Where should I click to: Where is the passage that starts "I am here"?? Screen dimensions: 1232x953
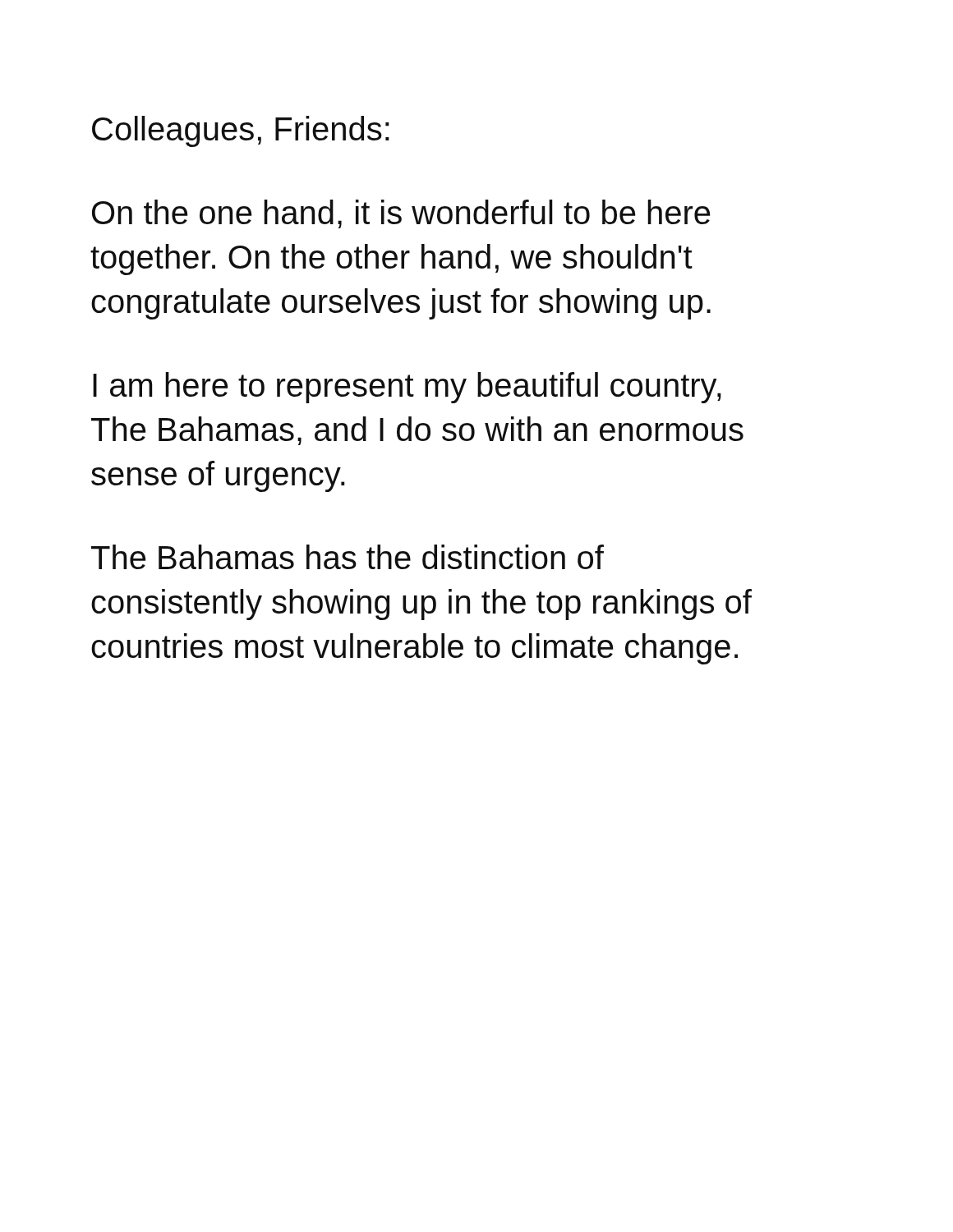[417, 430]
